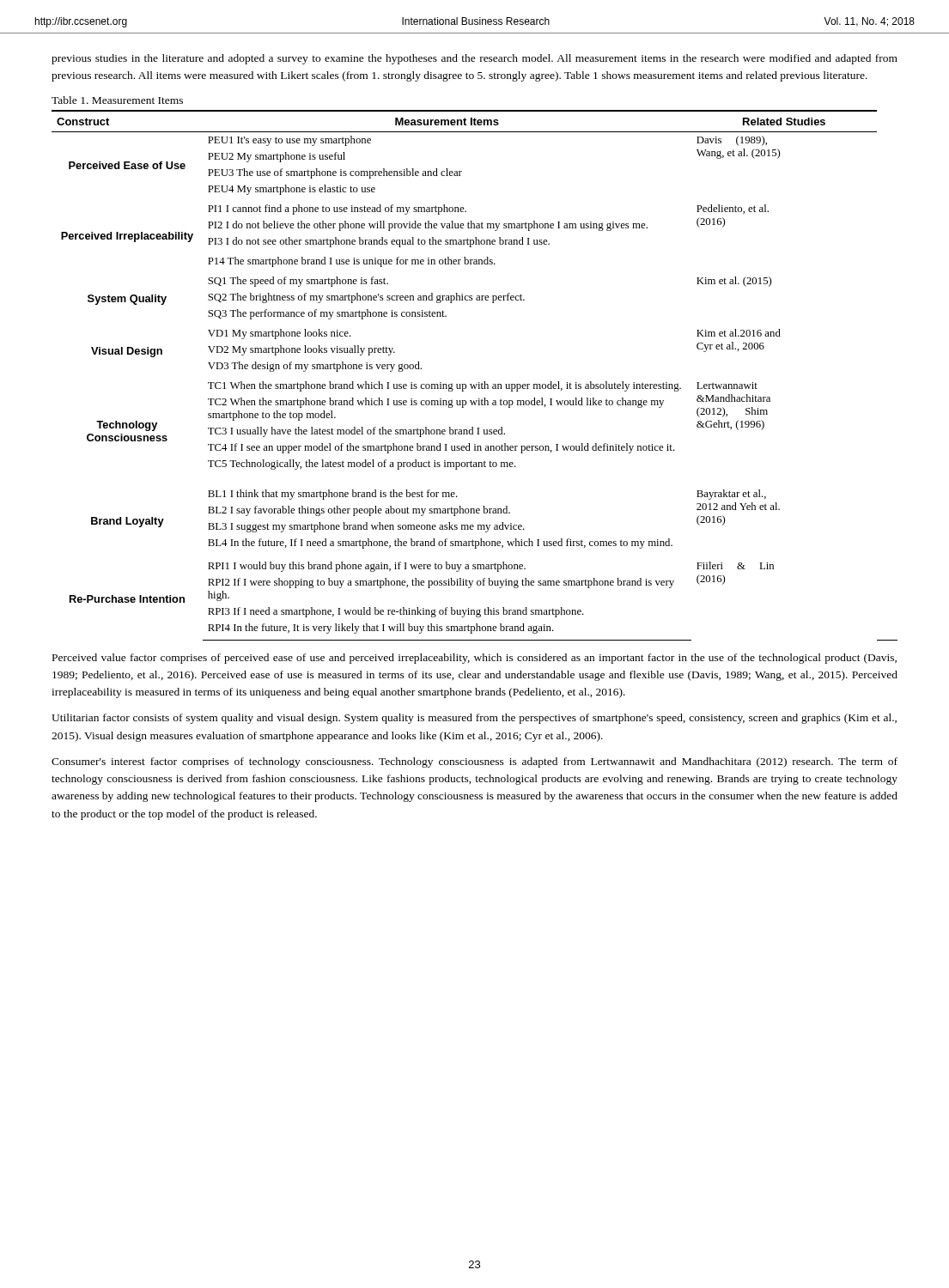Where is the passage that starts "Utilitarian factor consists"?
Image resolution: width=949 pixels, height=1288 pixels.
tap(474, 727)
